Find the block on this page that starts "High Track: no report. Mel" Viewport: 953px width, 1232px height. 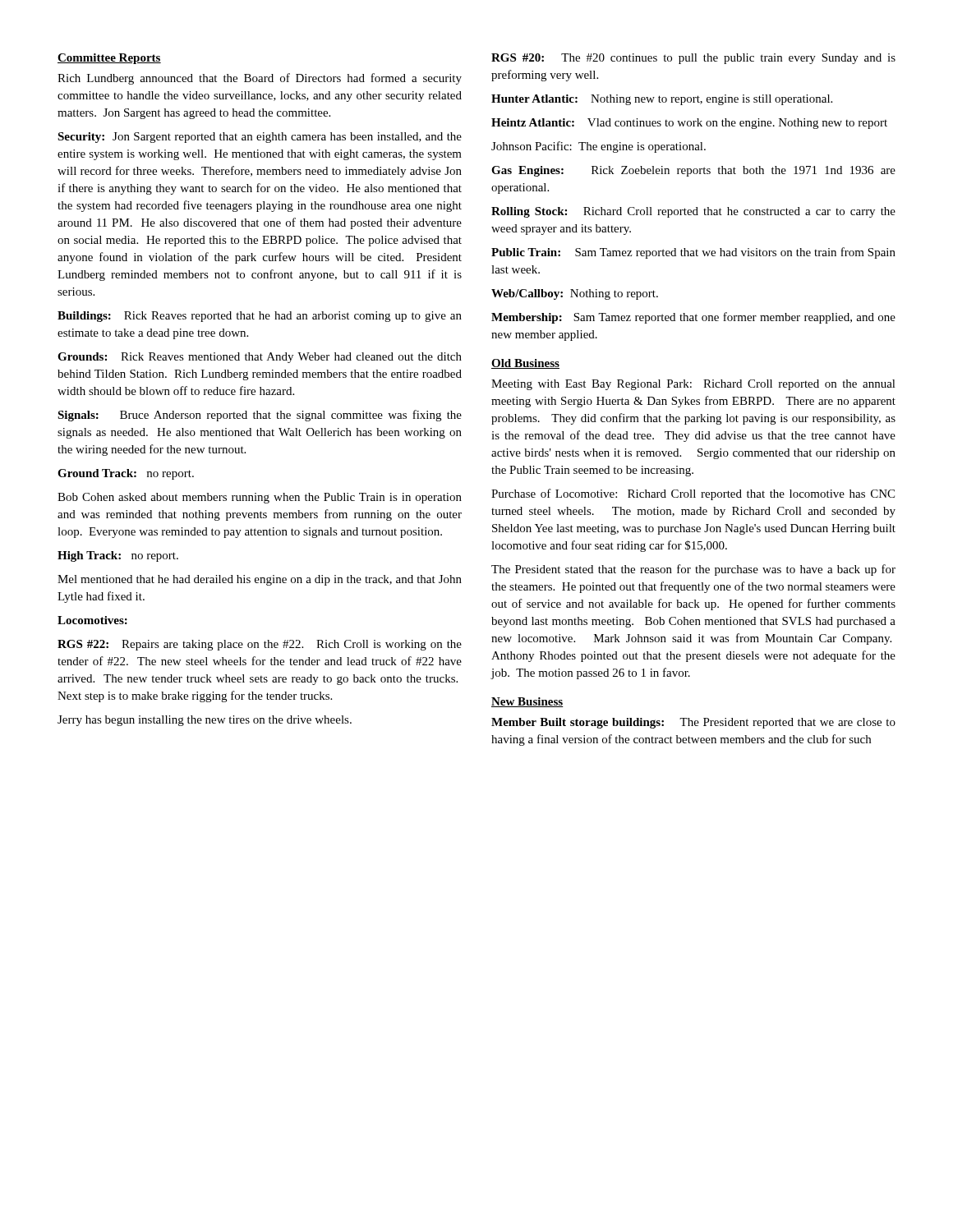260,576
